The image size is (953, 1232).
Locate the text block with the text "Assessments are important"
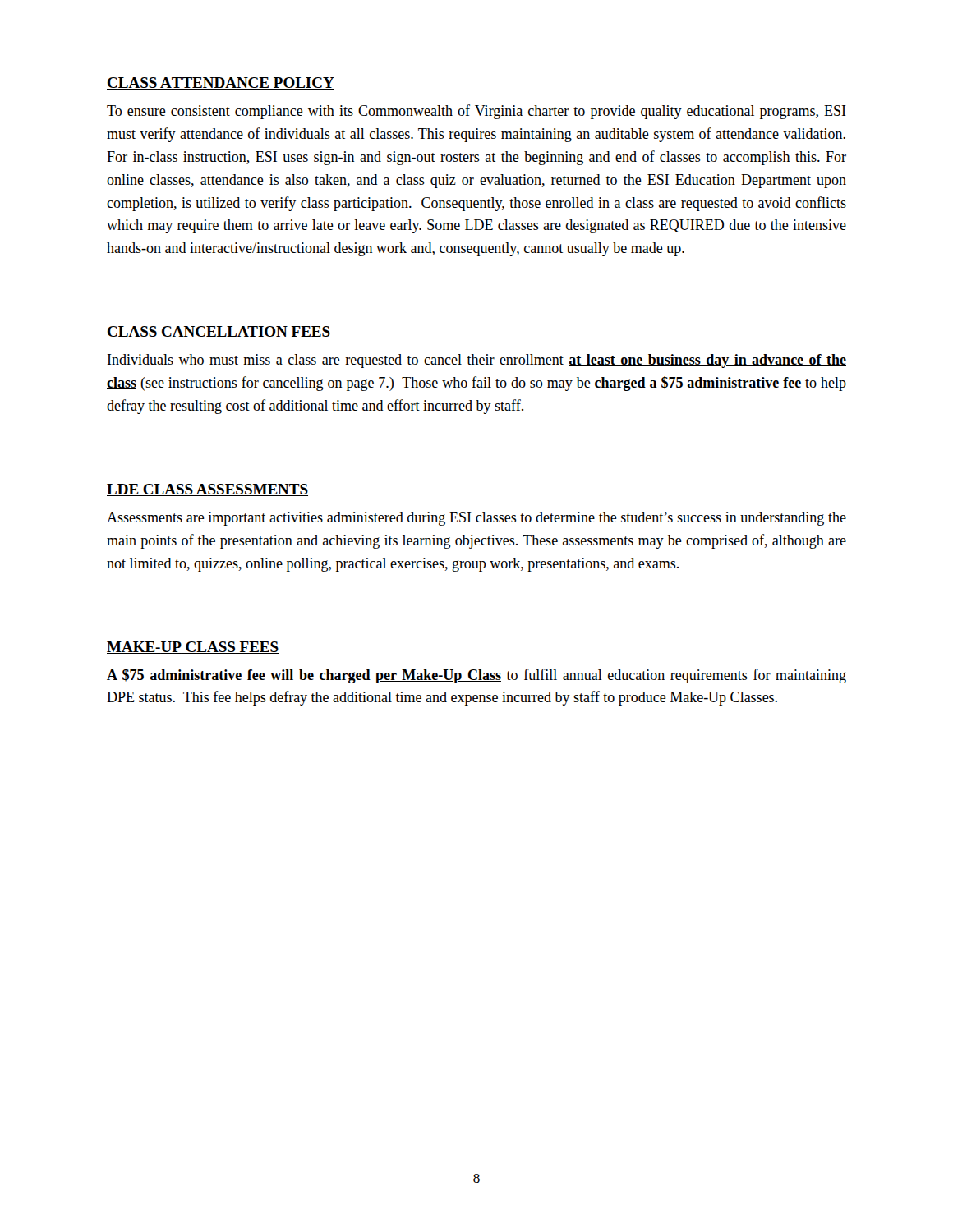(476, 541)
